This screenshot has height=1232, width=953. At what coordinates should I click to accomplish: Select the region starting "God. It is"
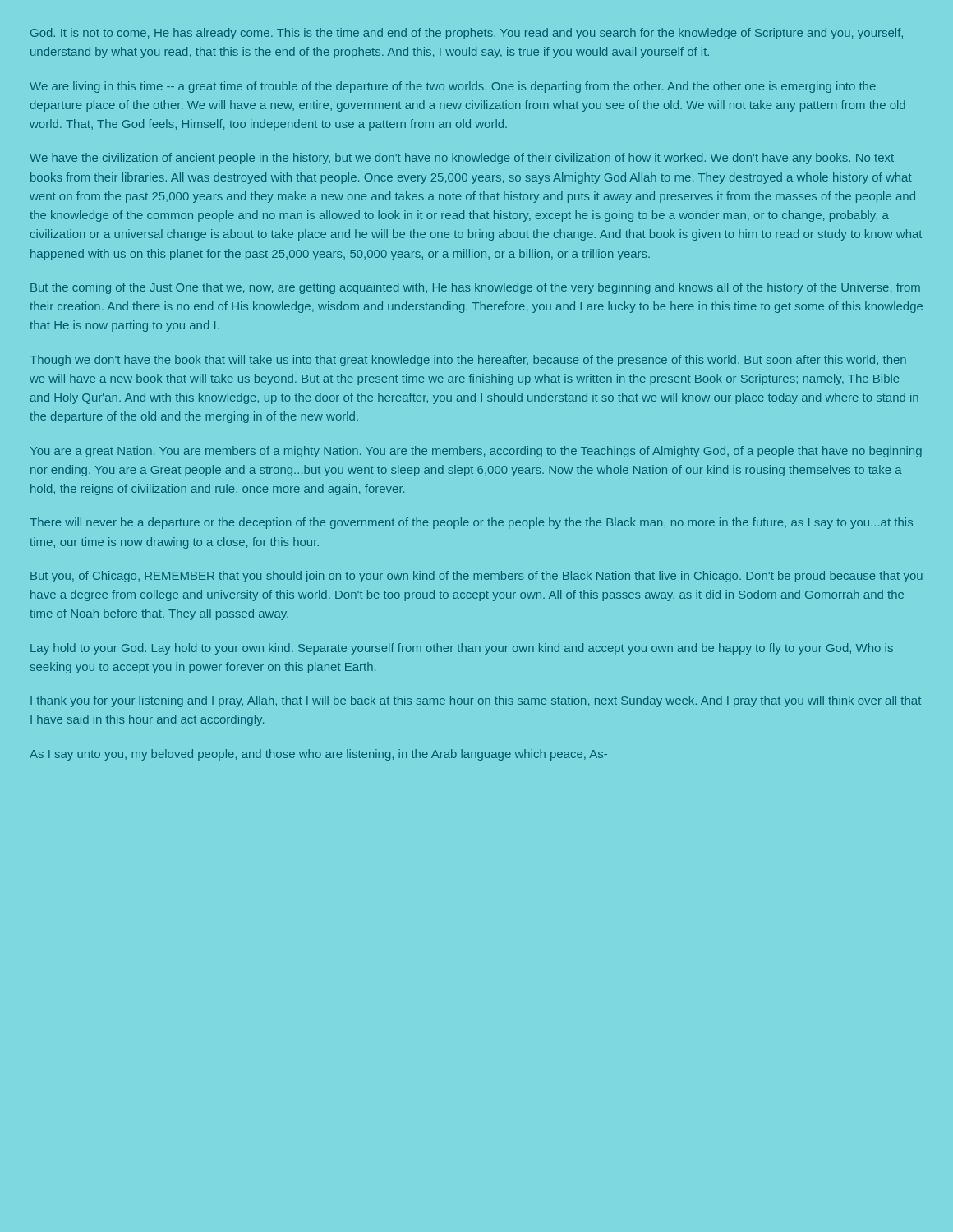467,42
